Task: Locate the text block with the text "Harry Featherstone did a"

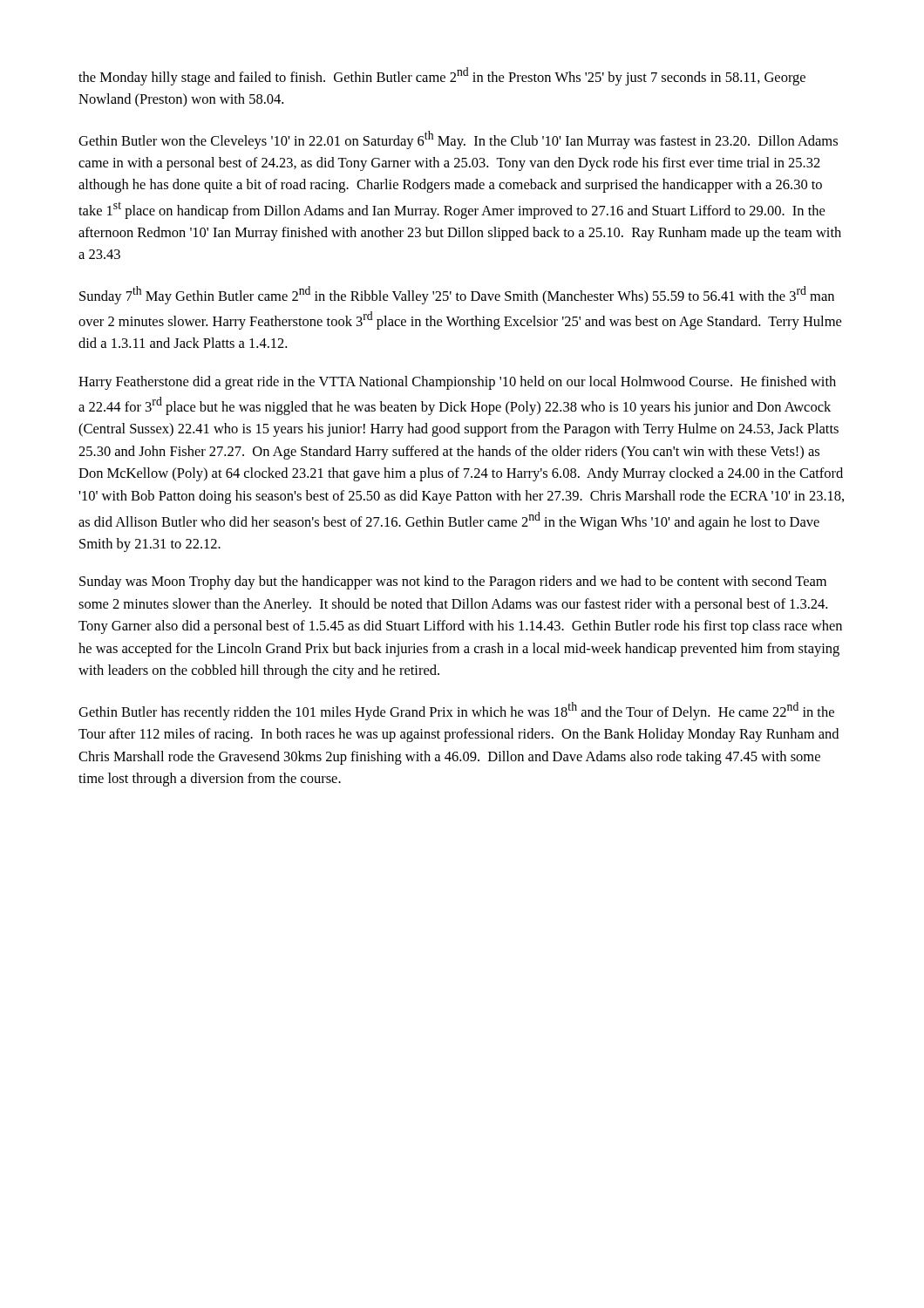Action: click(462, 462)
